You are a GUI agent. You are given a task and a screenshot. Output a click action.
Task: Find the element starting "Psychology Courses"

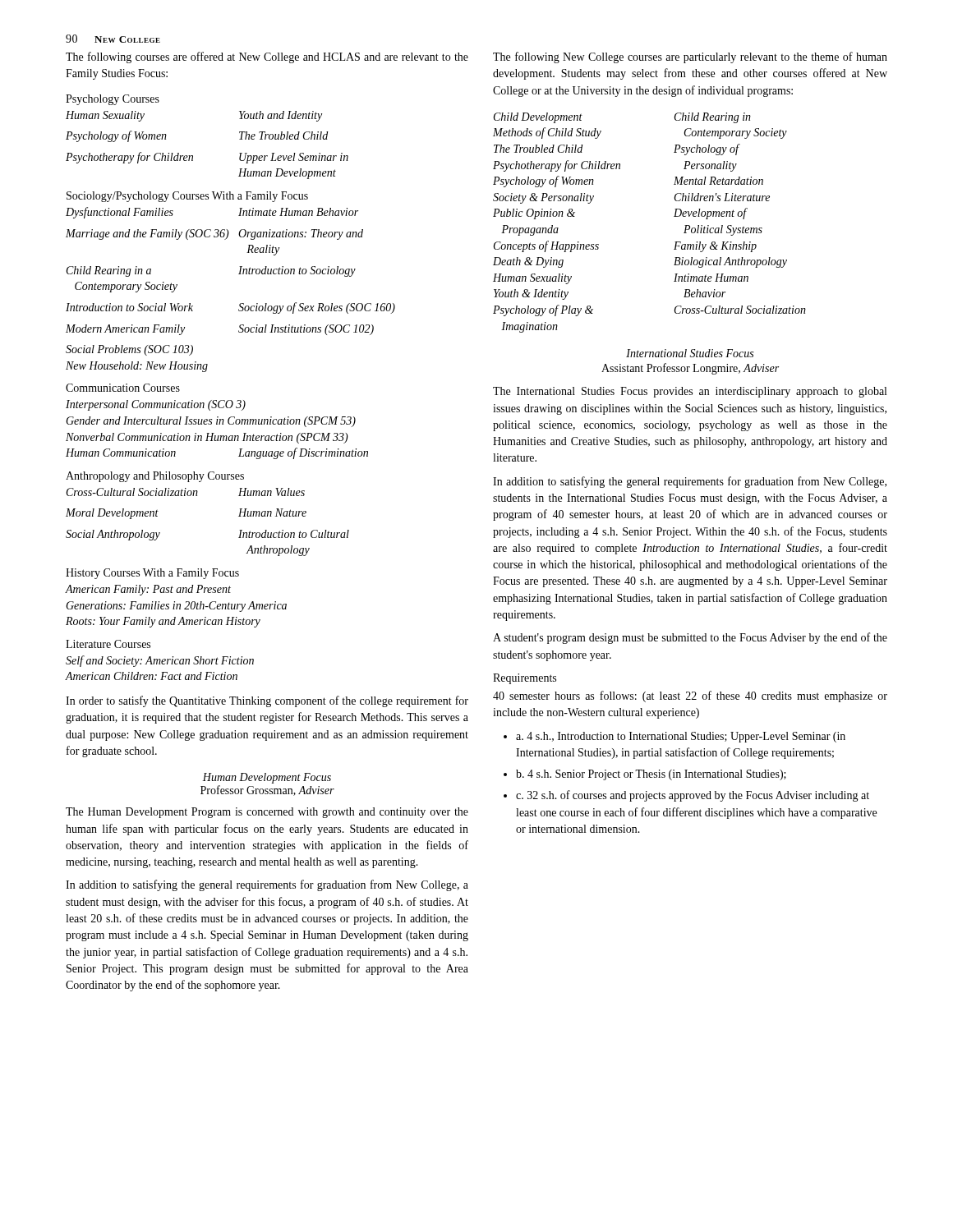point(113,99)
